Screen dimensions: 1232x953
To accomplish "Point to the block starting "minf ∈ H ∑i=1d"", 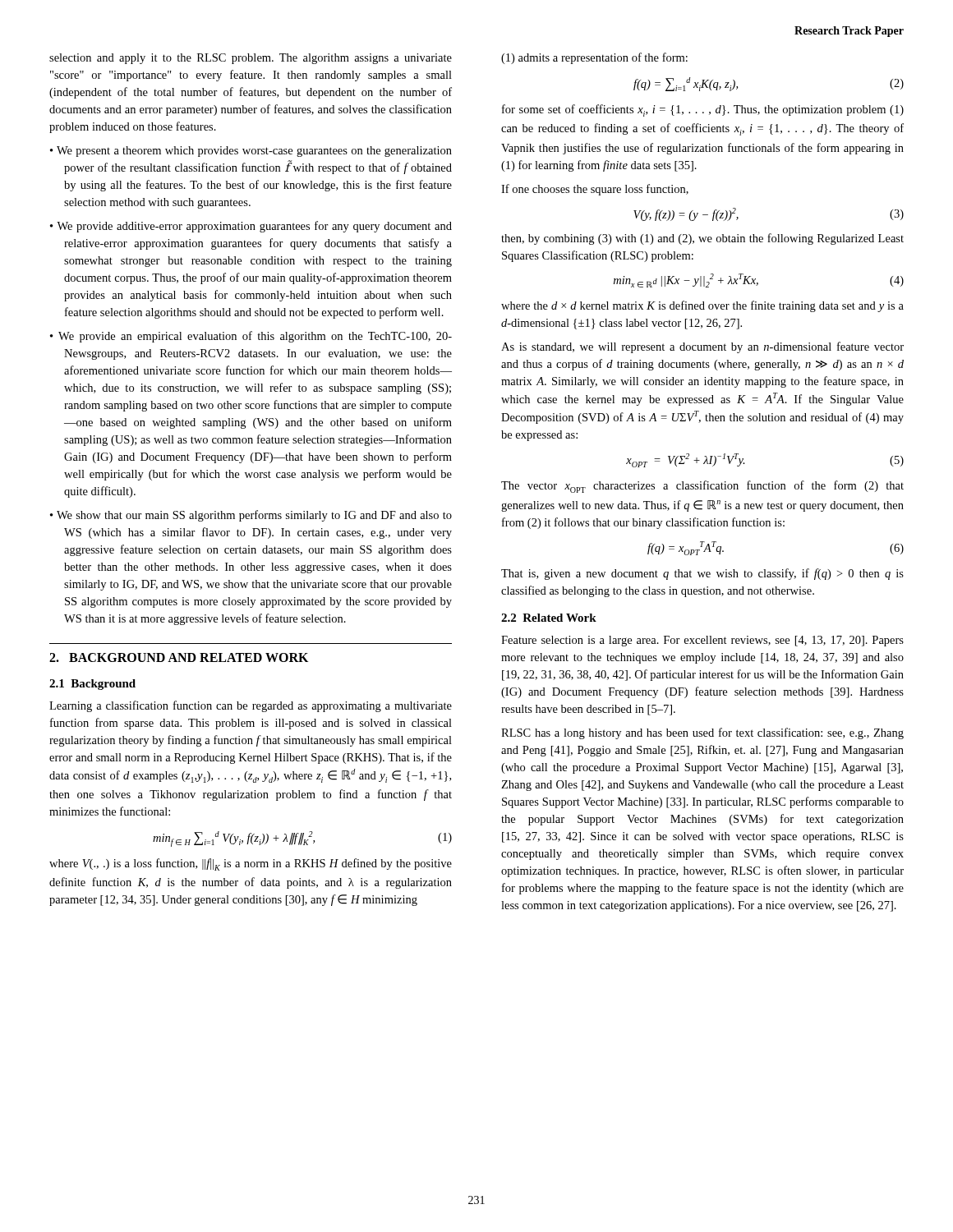I will click(x=251, y=838).
